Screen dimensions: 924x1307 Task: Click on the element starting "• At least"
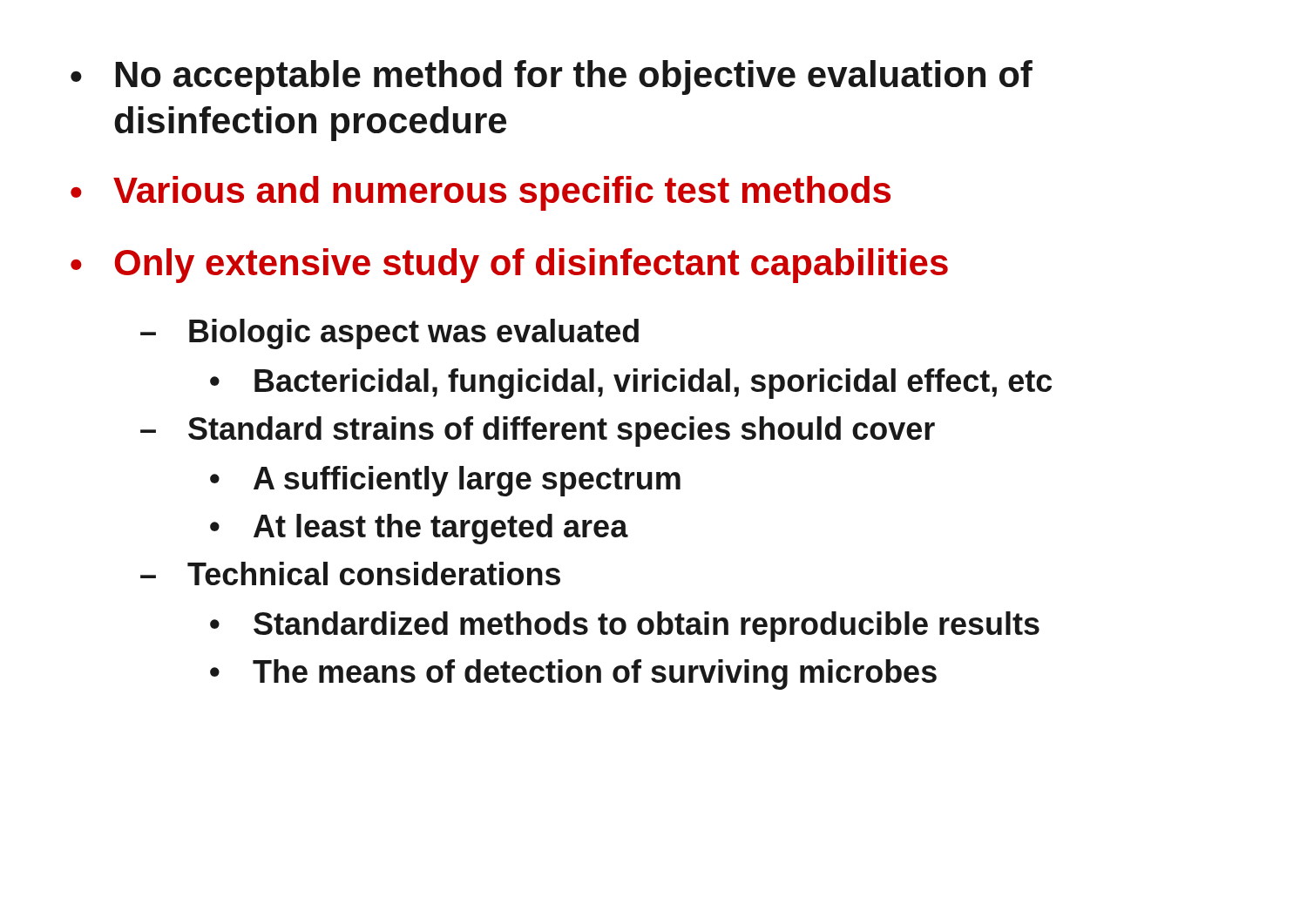(418, 526)
